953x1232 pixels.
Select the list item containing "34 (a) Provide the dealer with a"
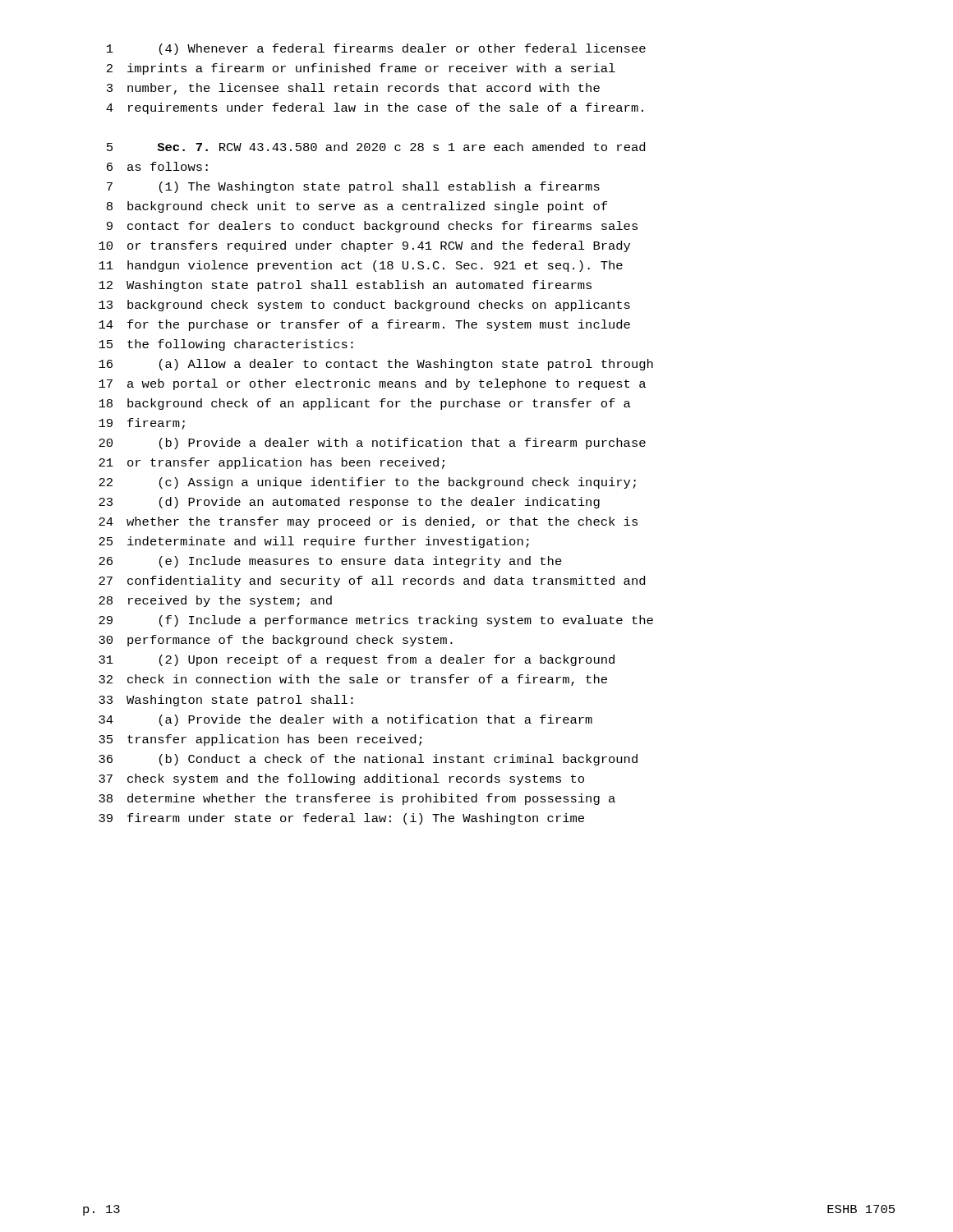(489, 730)
